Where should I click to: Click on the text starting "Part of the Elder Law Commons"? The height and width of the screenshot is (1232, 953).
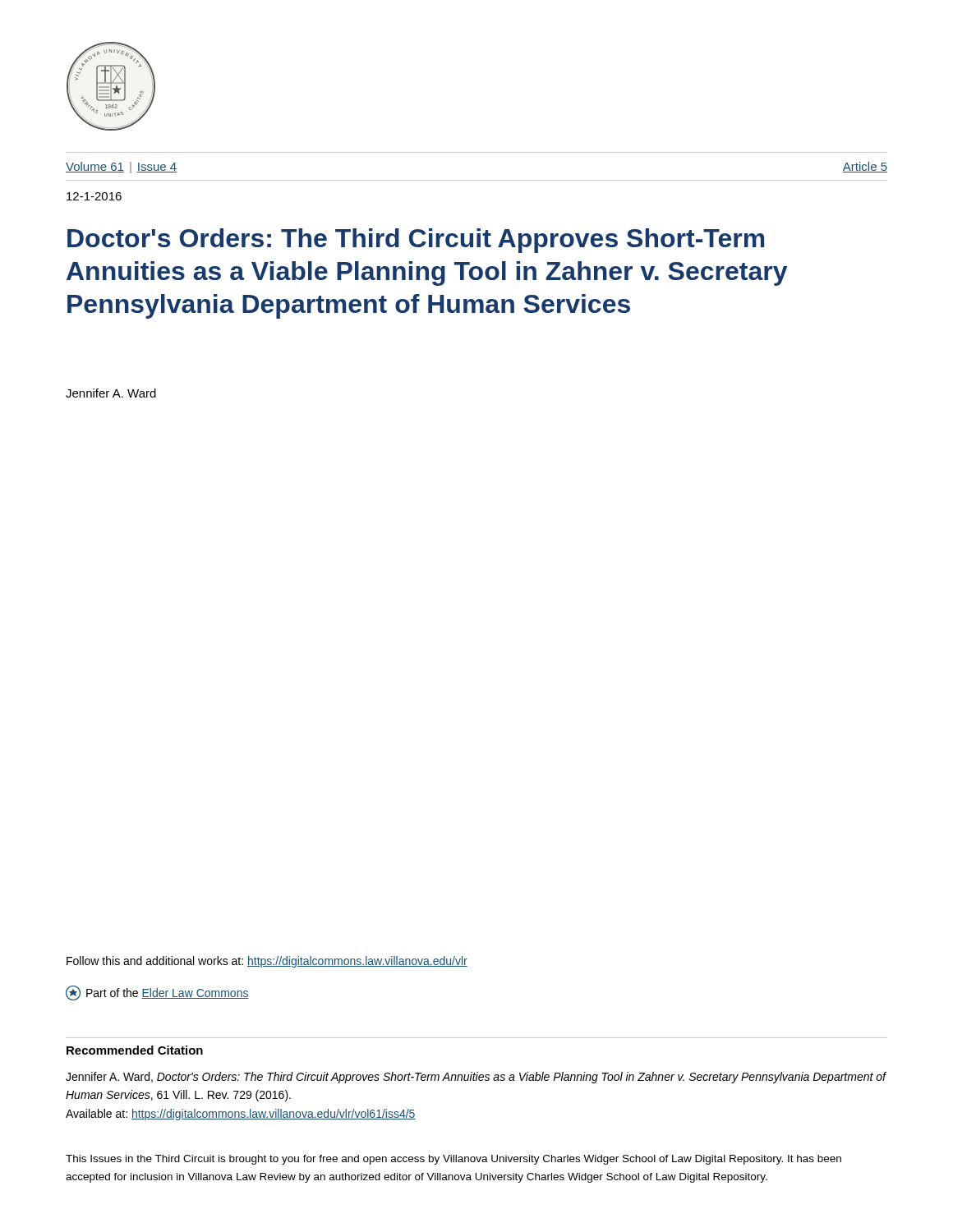pos(157,993)
